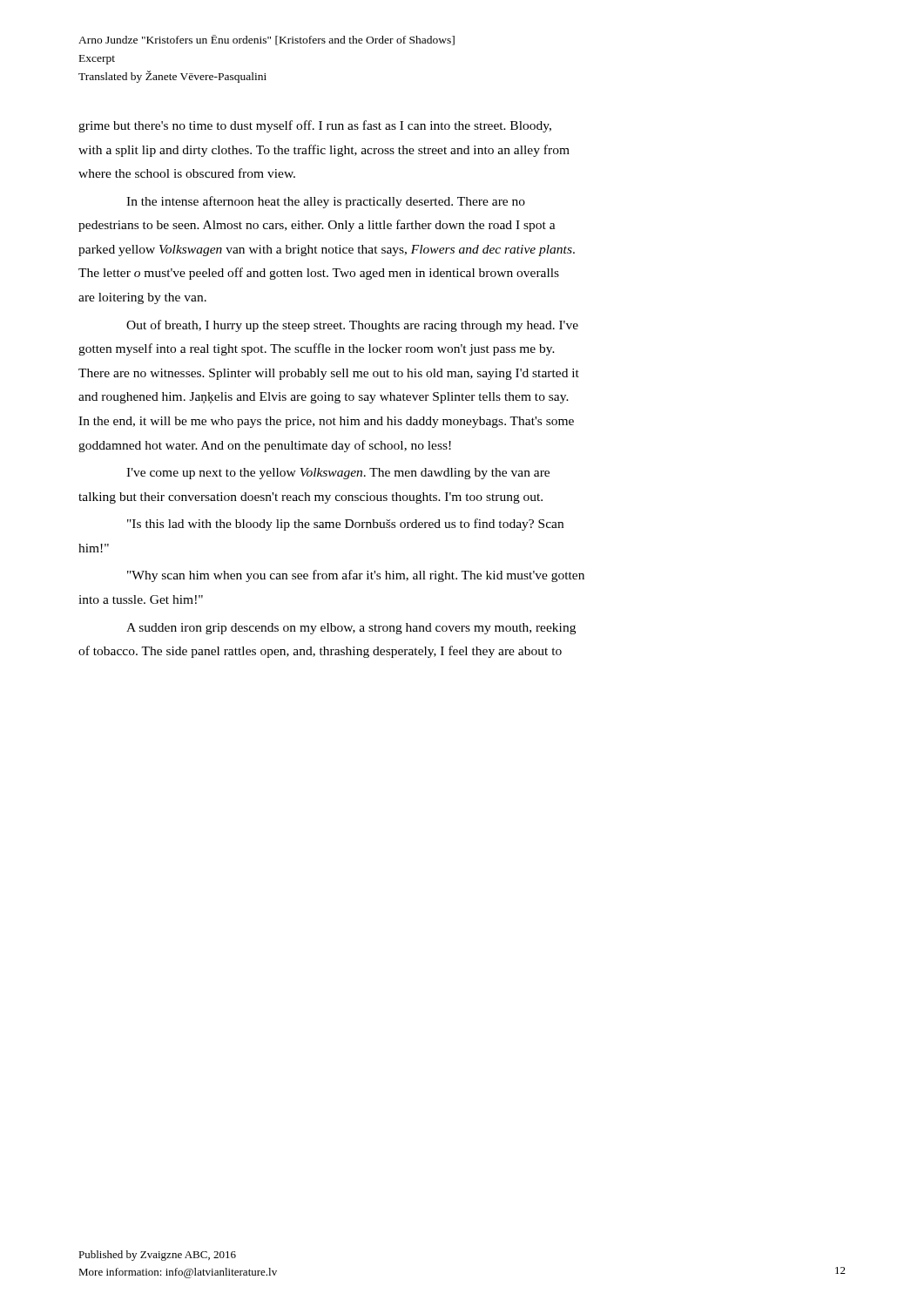This screenshot has height=1307, width=924.
Task: Navigate to the region starting "Out of breath, I"
Action: click(462, 385)
